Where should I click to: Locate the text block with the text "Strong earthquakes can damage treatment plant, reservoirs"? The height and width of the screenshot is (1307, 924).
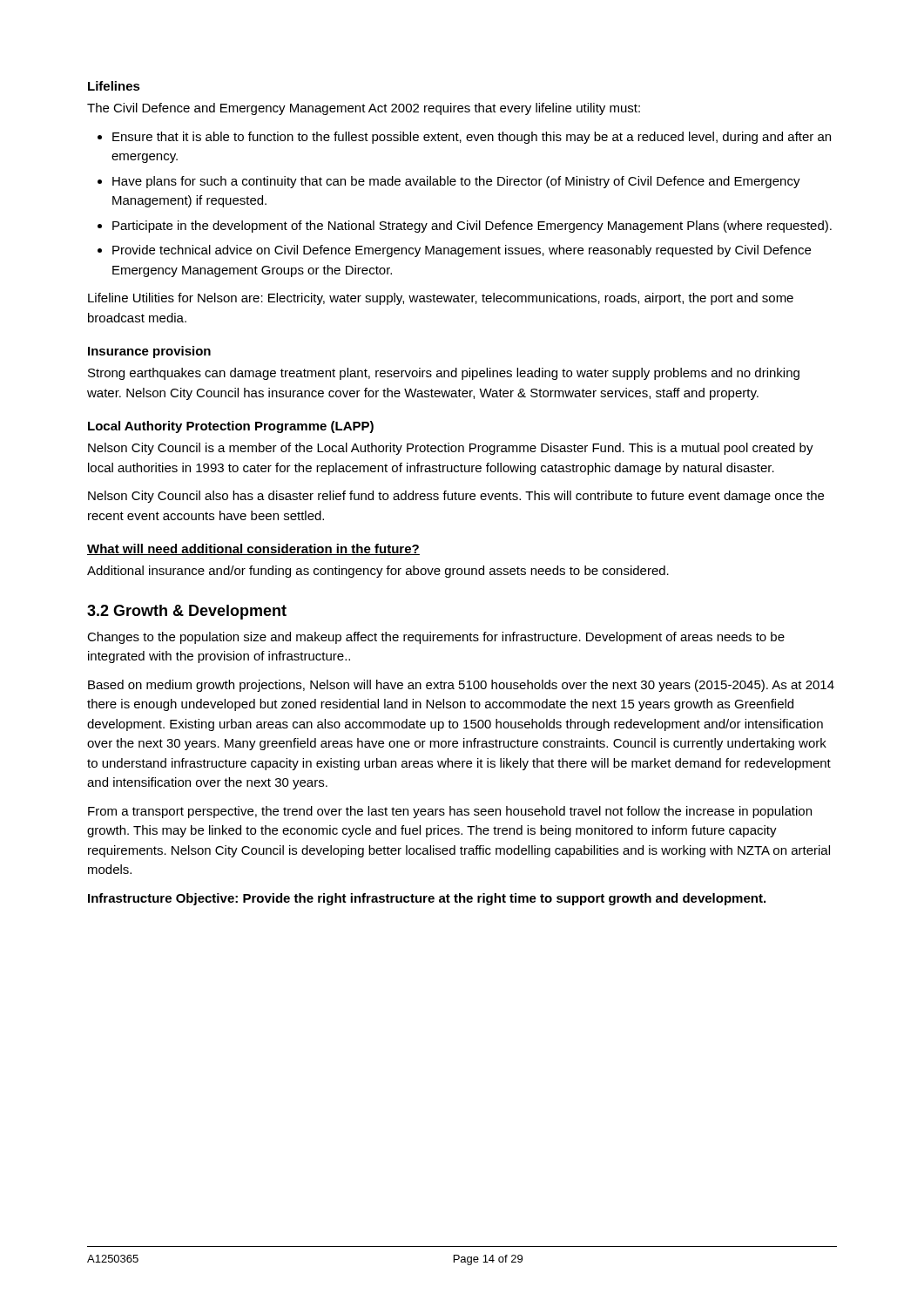pos(462,383)
